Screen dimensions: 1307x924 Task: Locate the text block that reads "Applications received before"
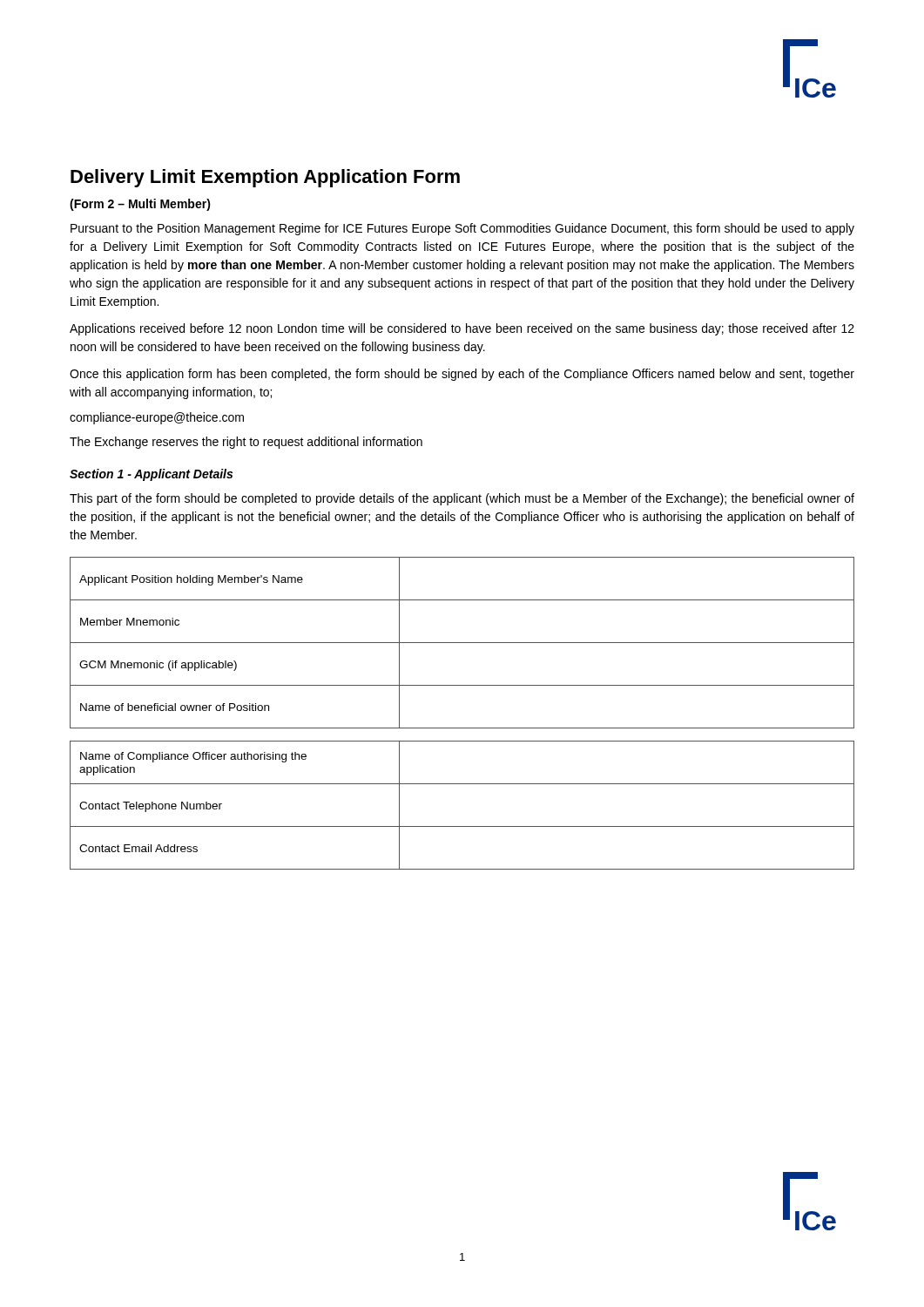click(462, 338)
